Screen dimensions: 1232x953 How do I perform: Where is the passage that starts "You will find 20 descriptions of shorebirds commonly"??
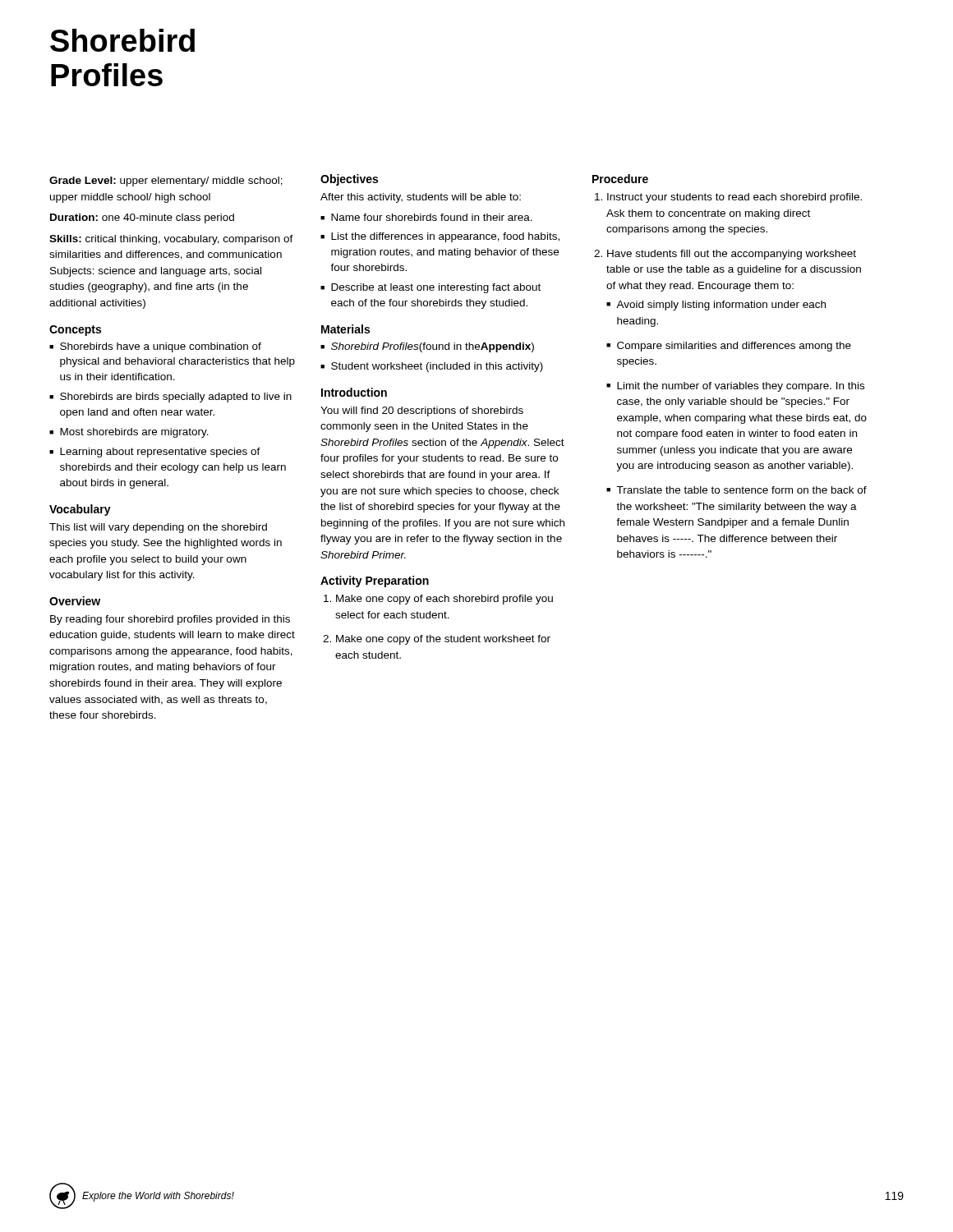[x=444, y=483]
